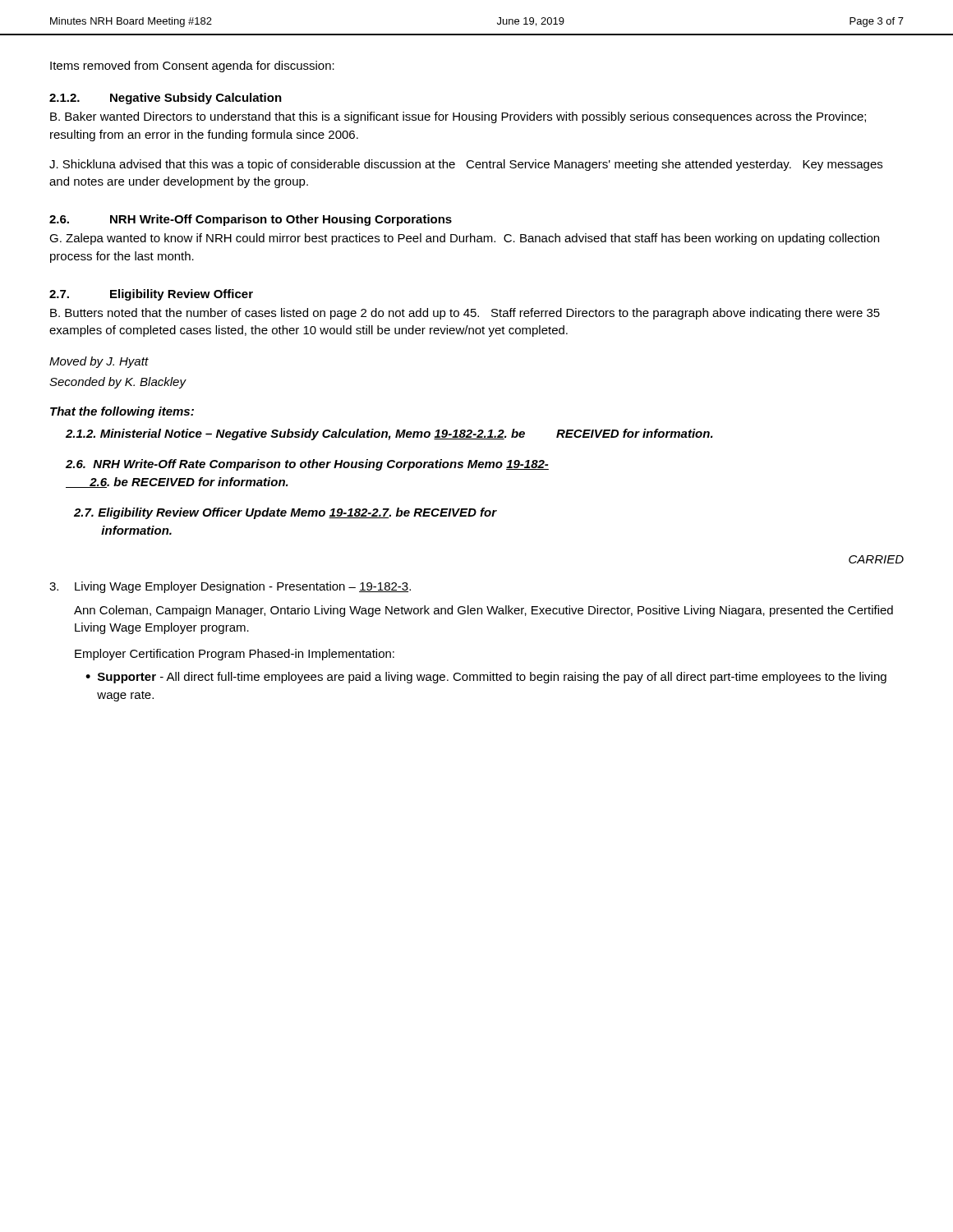Select the section header that reads "2.6. NRH Write-Off Comparison to"

click(x=251, y=219)
